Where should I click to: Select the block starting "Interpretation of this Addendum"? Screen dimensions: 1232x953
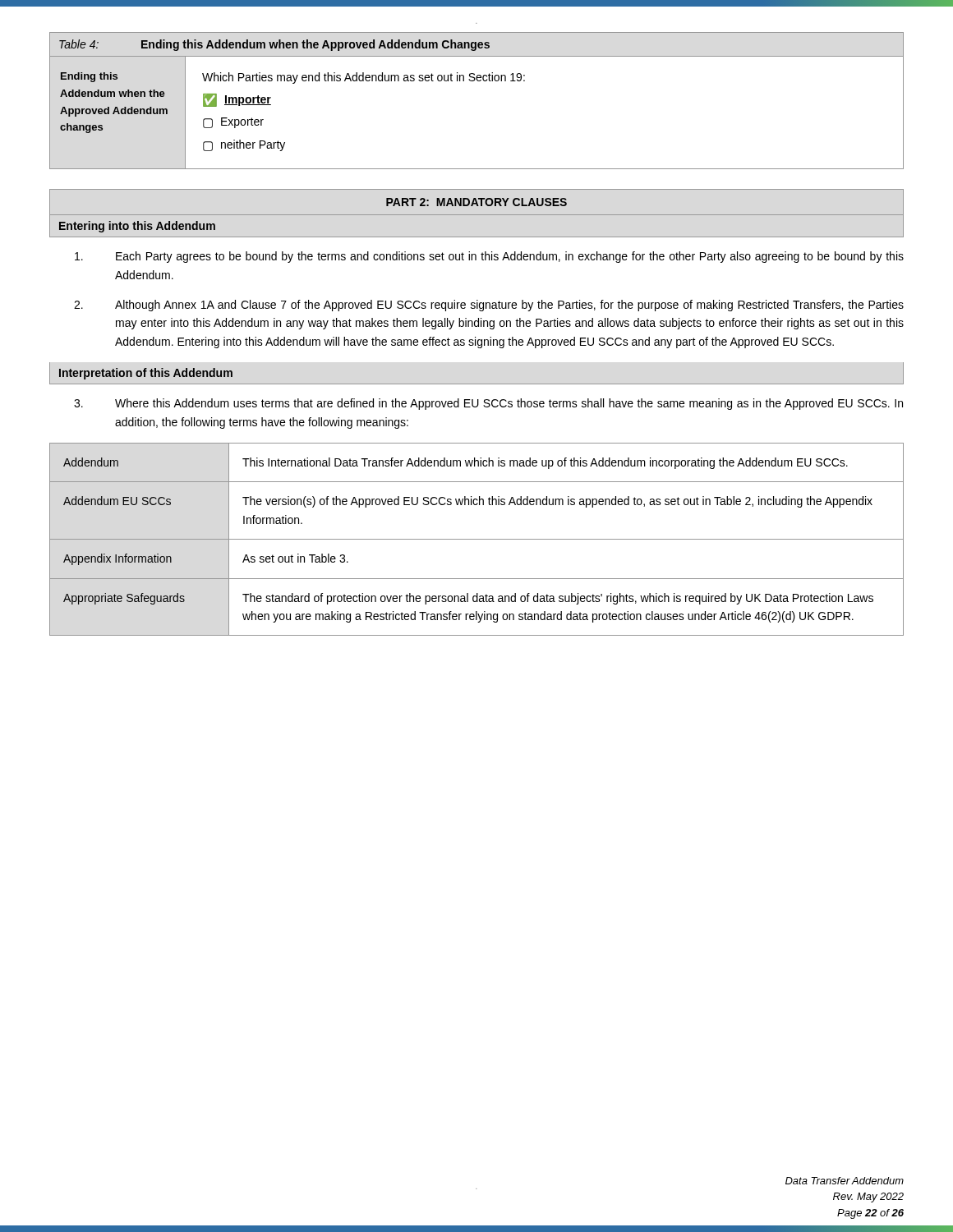click(x=146, y=373)
